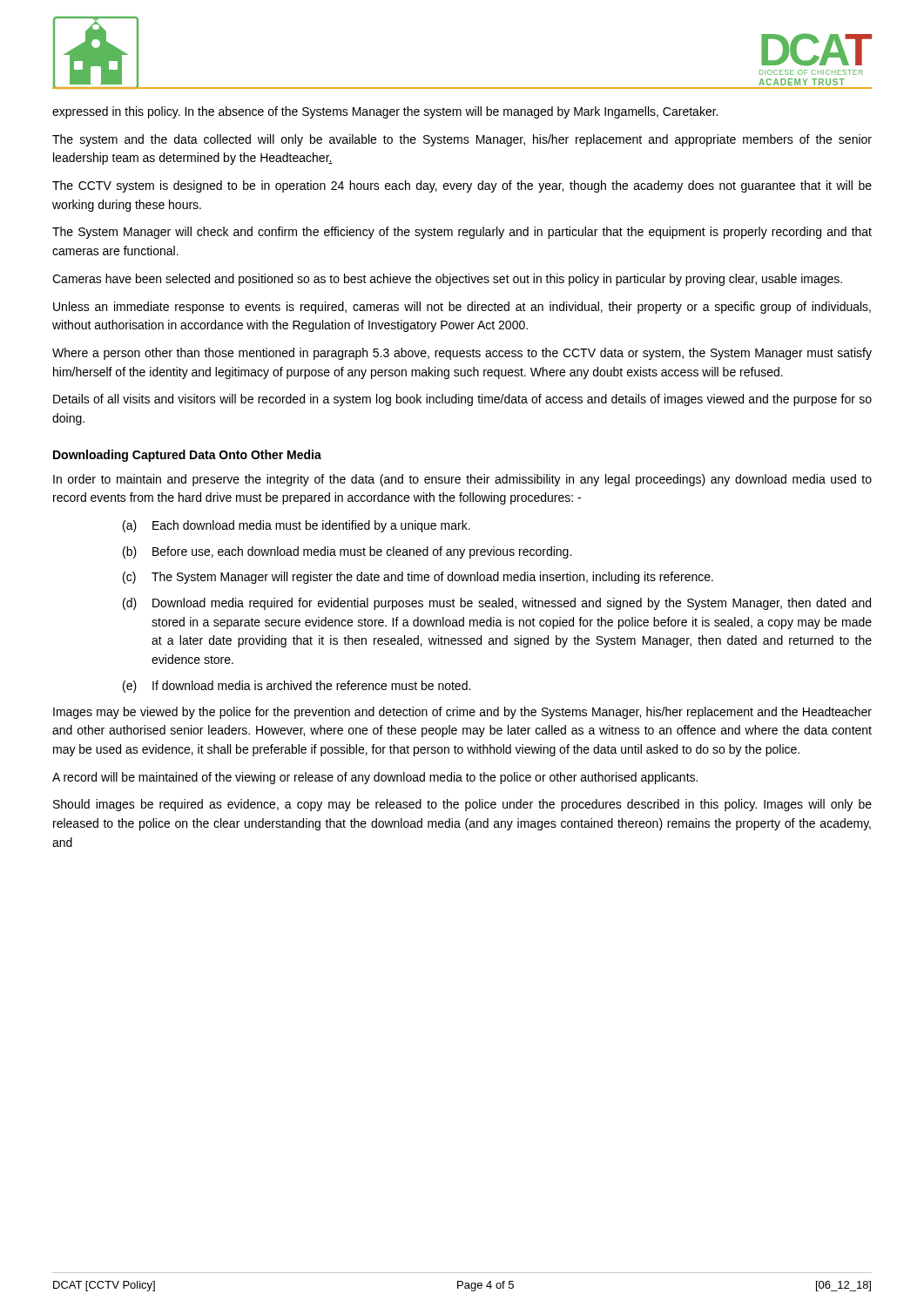This screenshot has width=924, height=1307.
Task: Find the block starting "expressed in this policy."
Action: 386,112
